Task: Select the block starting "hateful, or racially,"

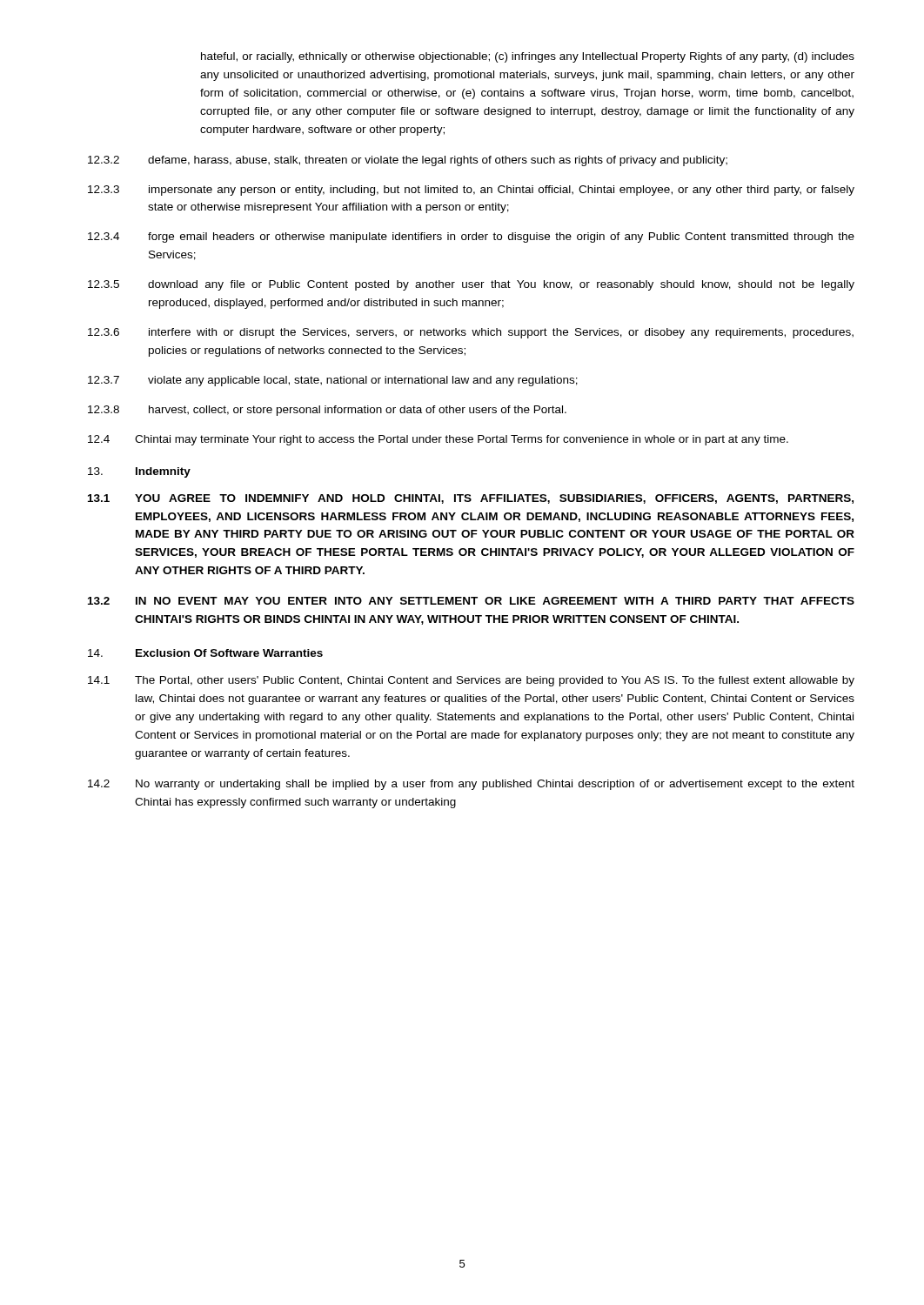Action: click(527, 93)
